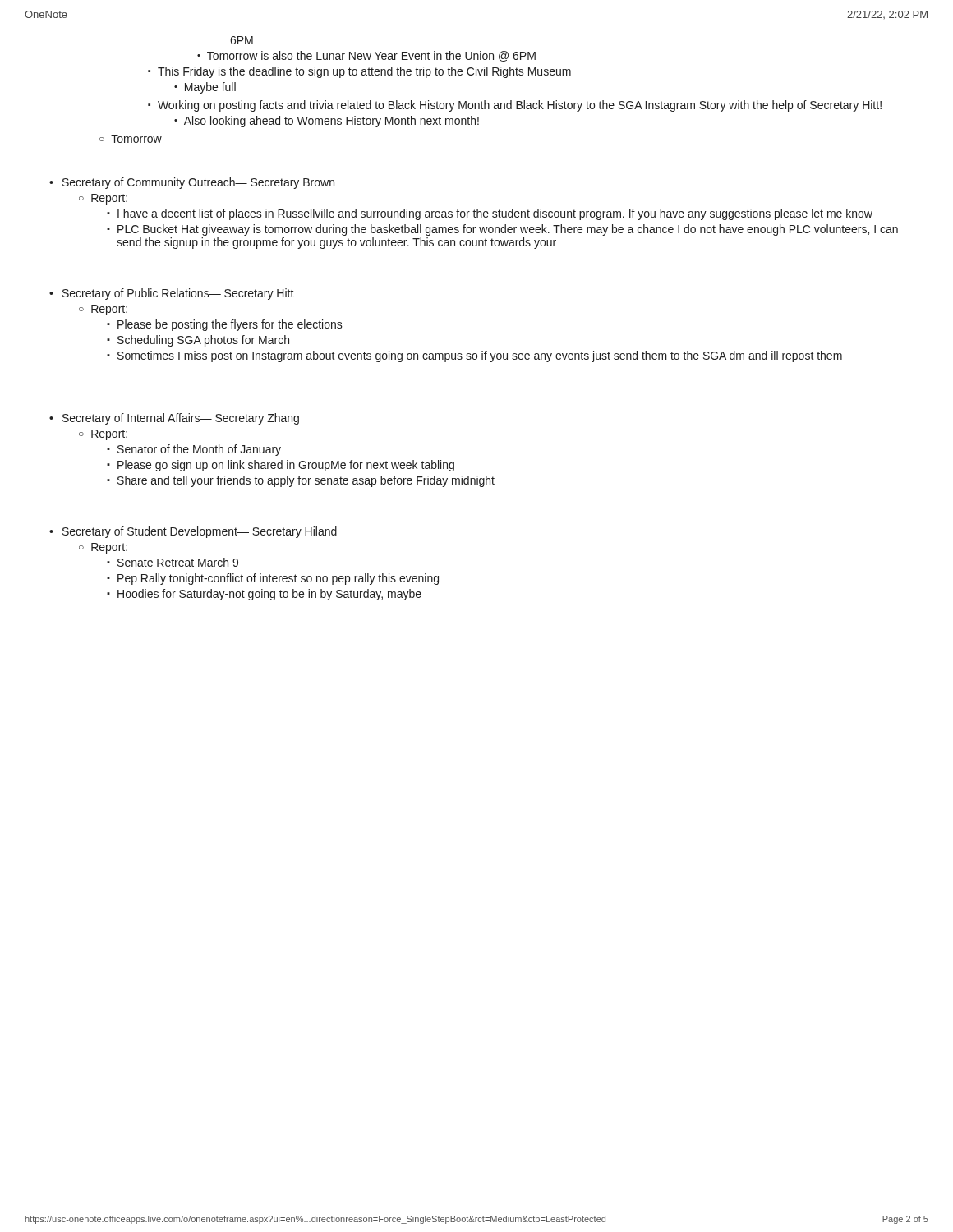Point to the block beginning "Secretary of Community Outreach— Secretary"
Viewport: 953px width, 1232px height.
pyautogui.click(x=483, y=215)
